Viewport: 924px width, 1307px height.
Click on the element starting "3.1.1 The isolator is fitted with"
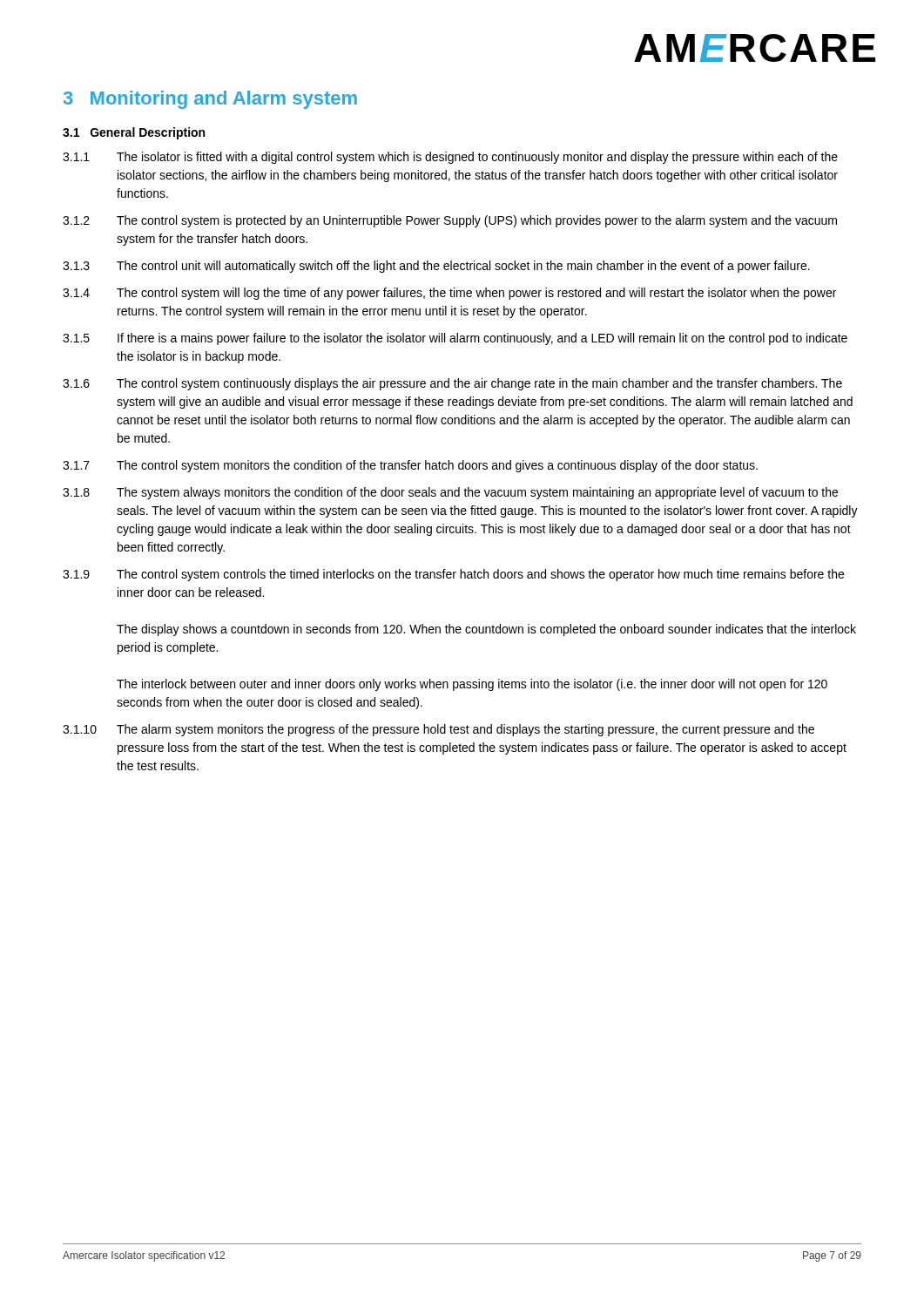pos(462,176)
